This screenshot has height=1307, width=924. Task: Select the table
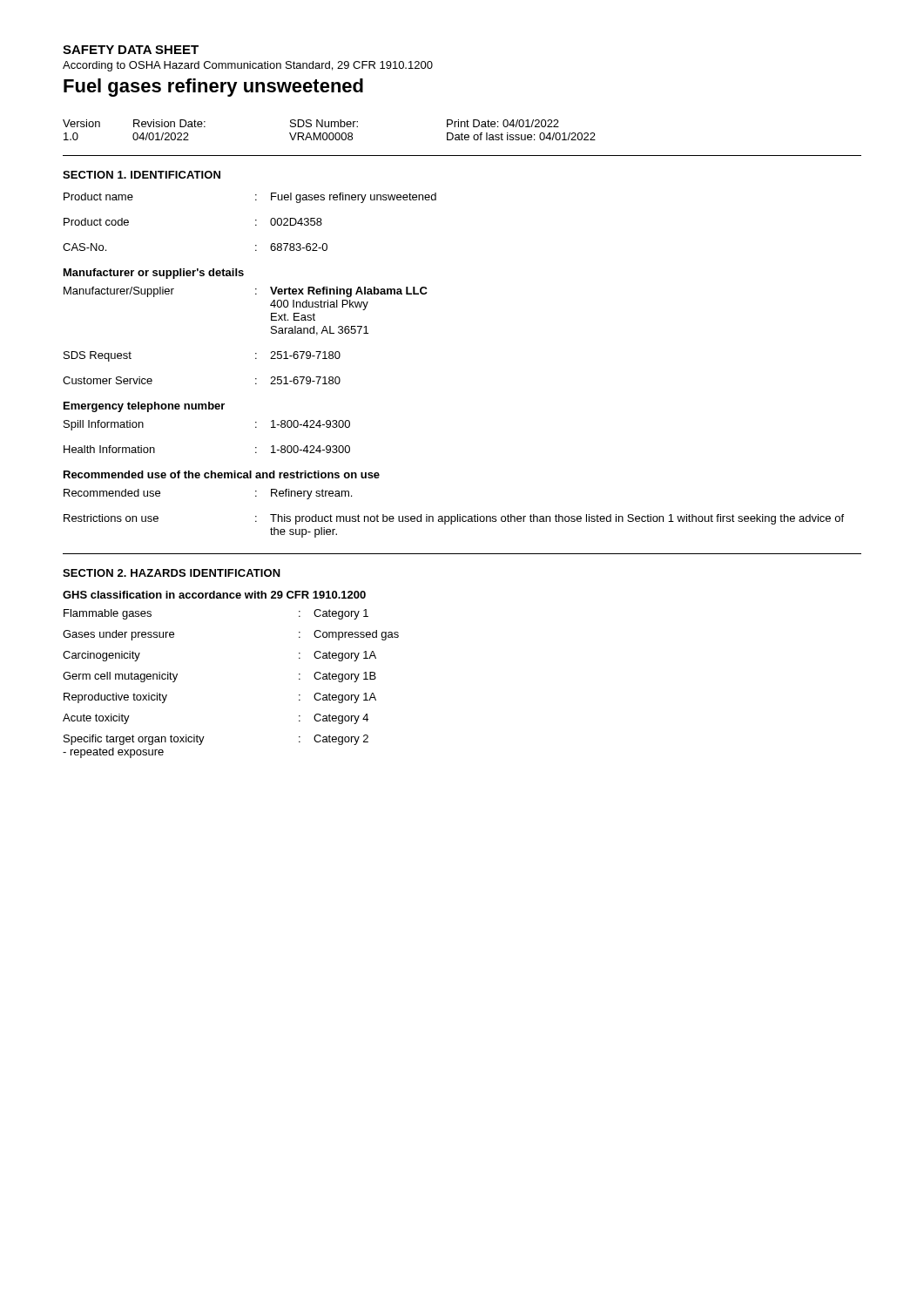pos(462,130)
